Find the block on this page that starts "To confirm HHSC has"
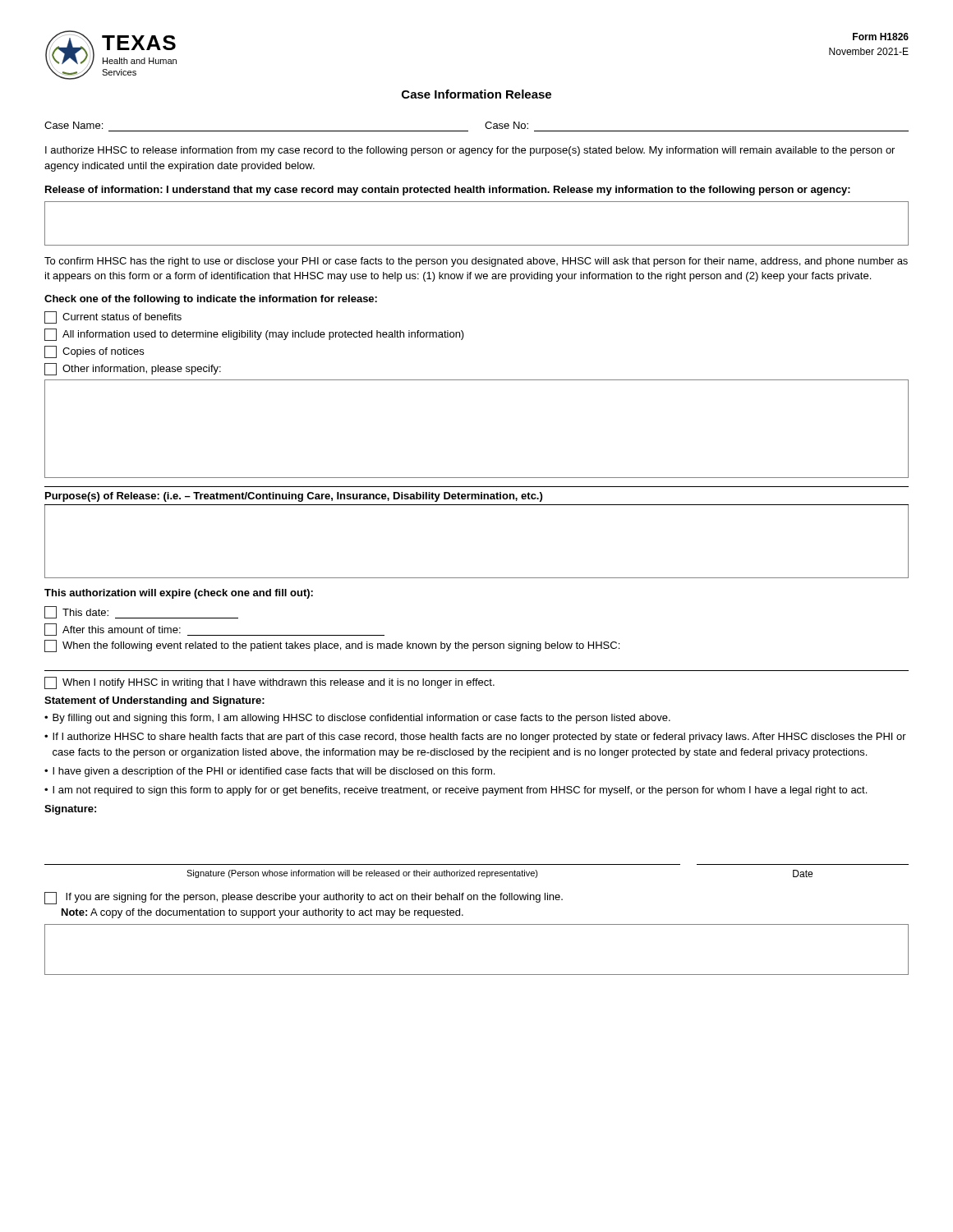Viewport: 953px width, 1232px height. (x=476, y=268)
